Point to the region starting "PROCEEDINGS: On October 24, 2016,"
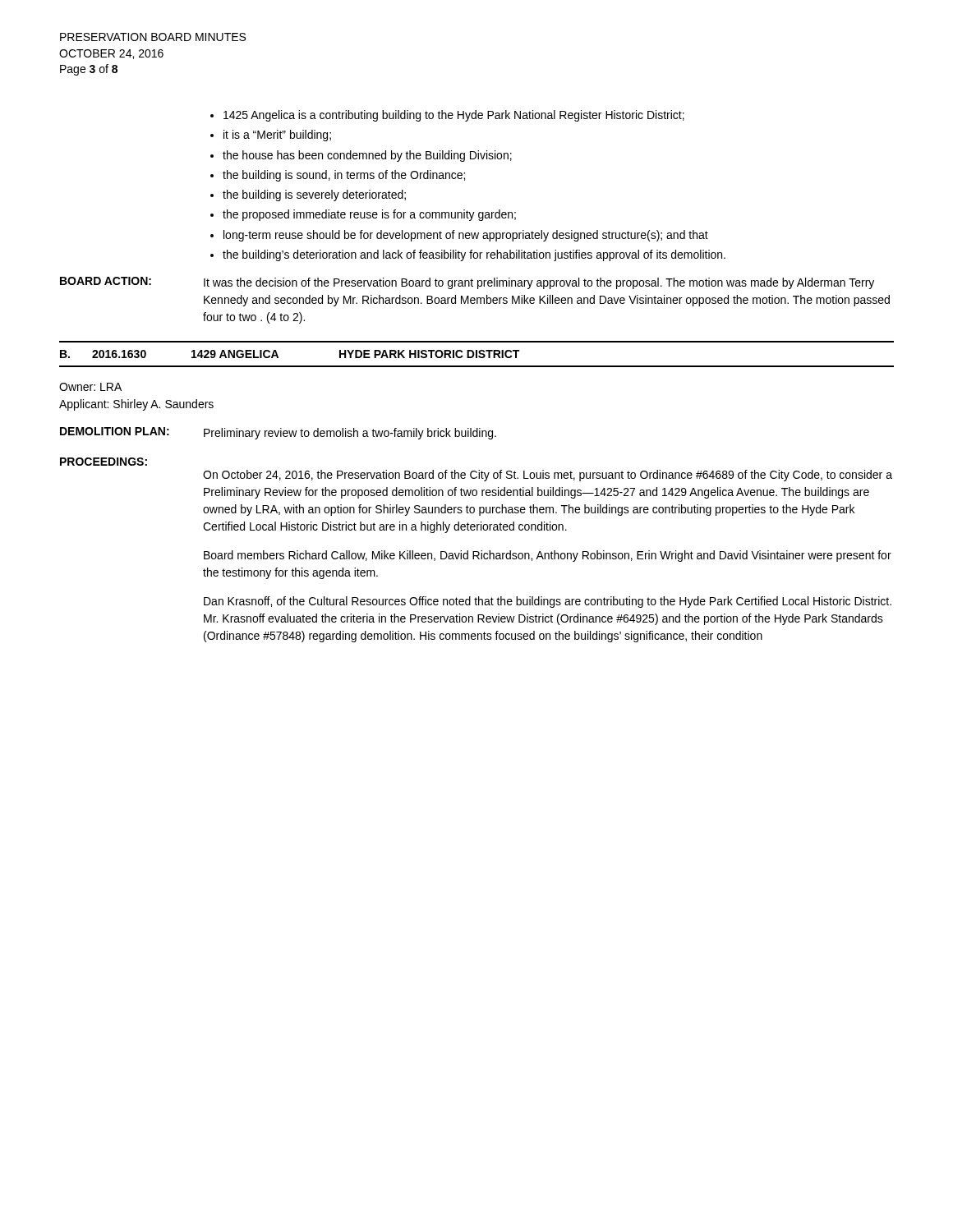Image resolution: width=953 pixels, height=1232 pixels. 476,555
